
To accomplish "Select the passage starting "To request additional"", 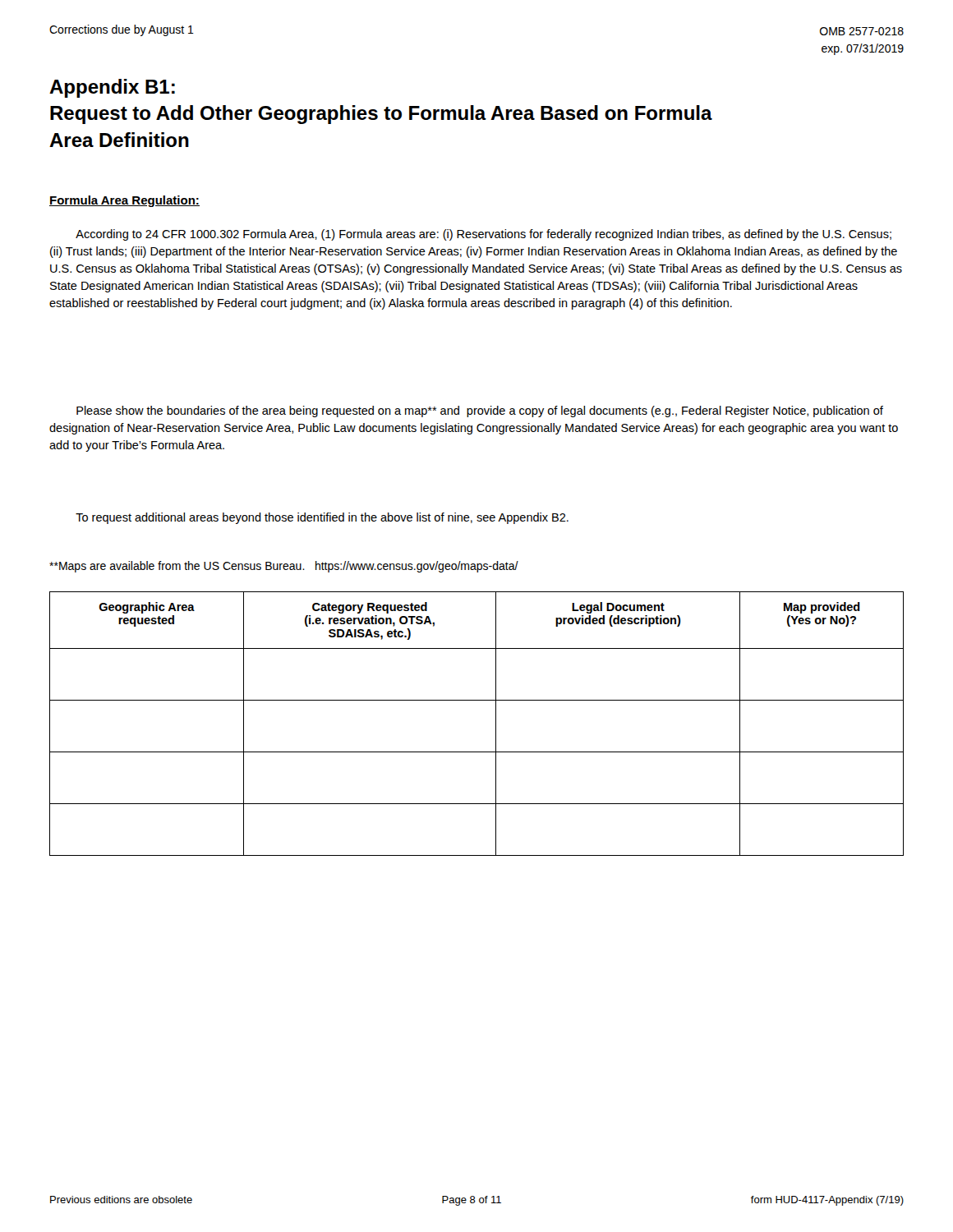I will pyautogui.click(x=309, y=517).
